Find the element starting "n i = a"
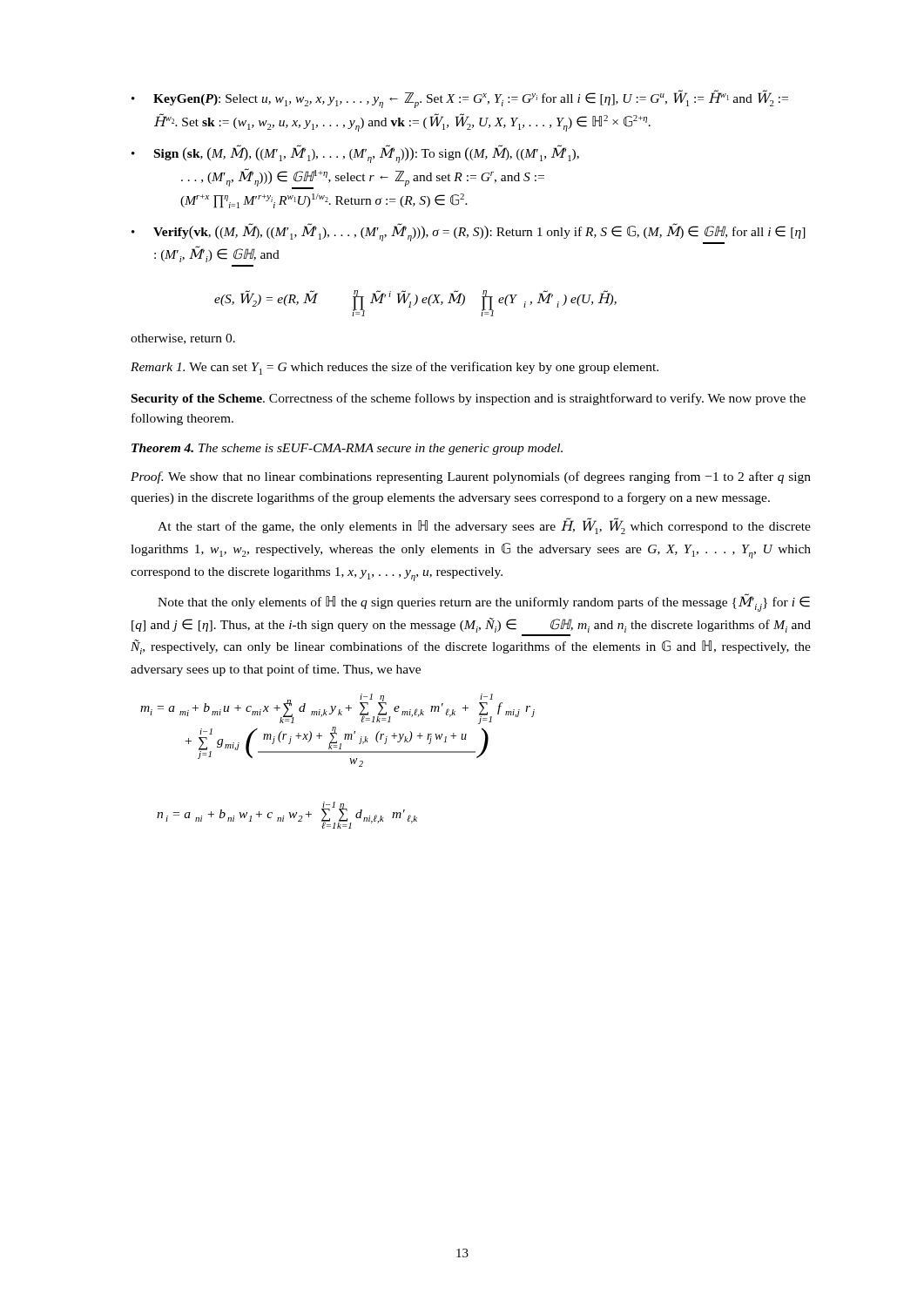This screenshot has height=1307, width=924. (x=374, y=816)
